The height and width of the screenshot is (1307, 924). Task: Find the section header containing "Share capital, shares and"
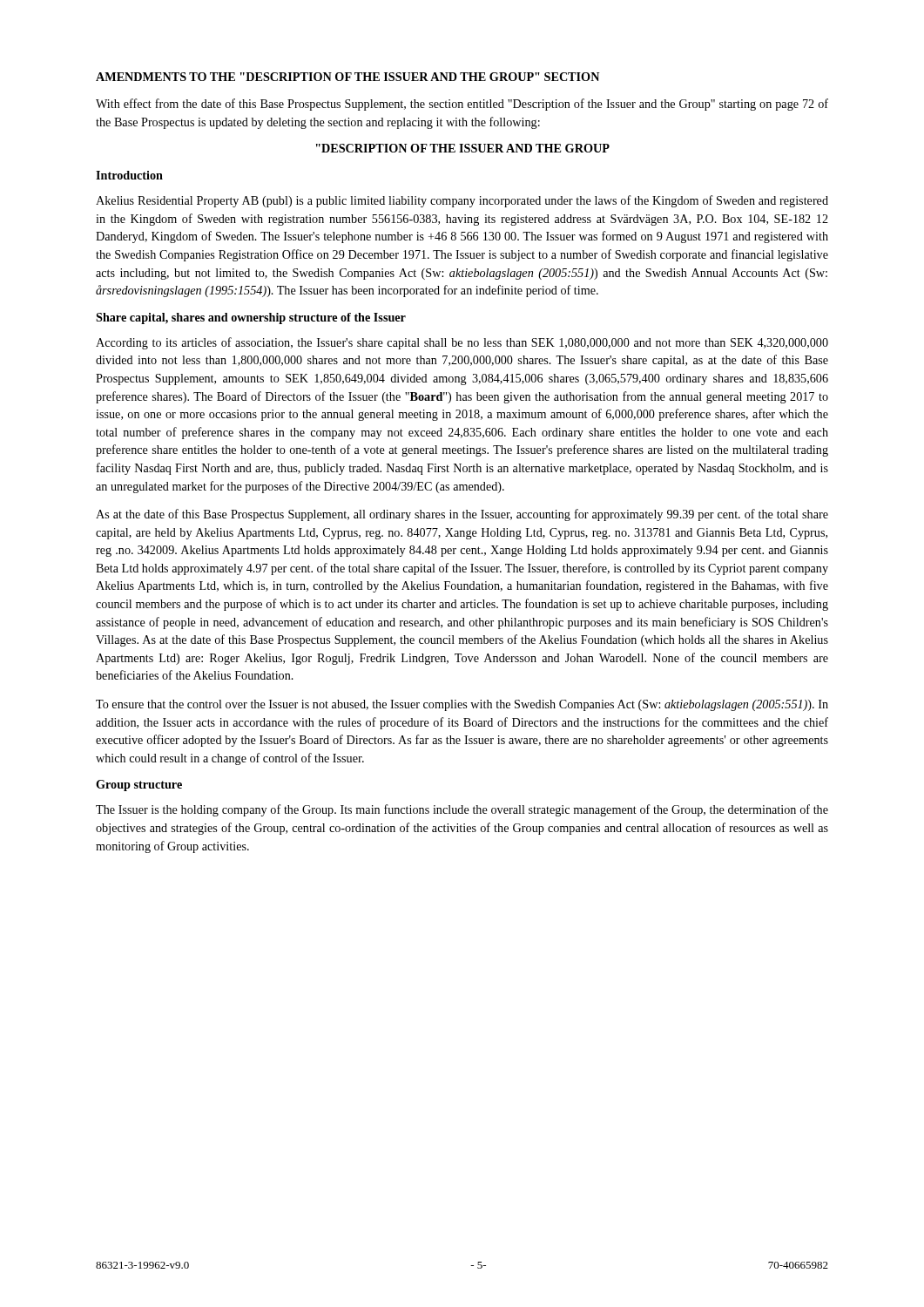click(x=251, y=317)
